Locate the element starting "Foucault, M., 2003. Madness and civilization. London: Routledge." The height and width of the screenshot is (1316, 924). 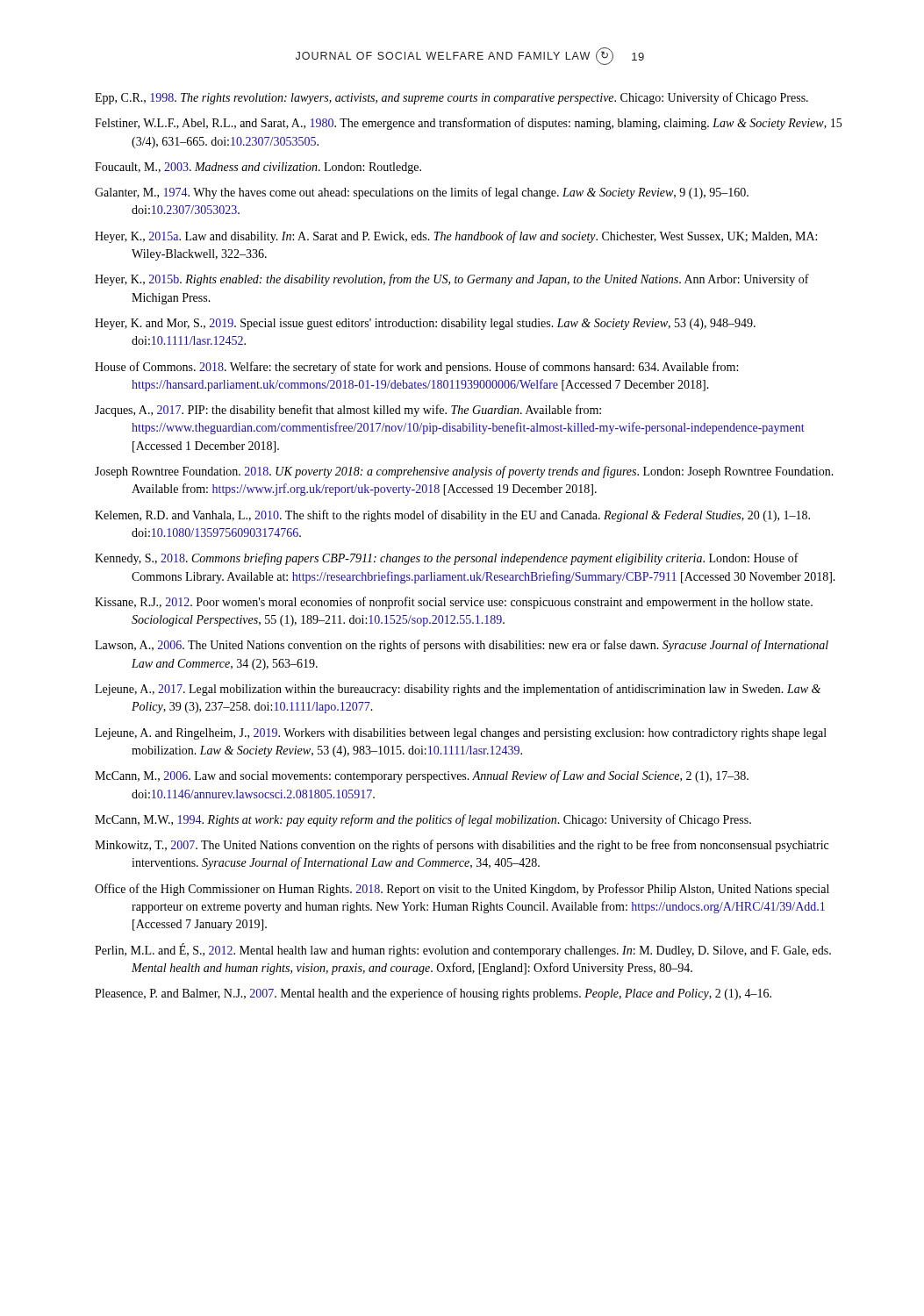coord(258,167)
